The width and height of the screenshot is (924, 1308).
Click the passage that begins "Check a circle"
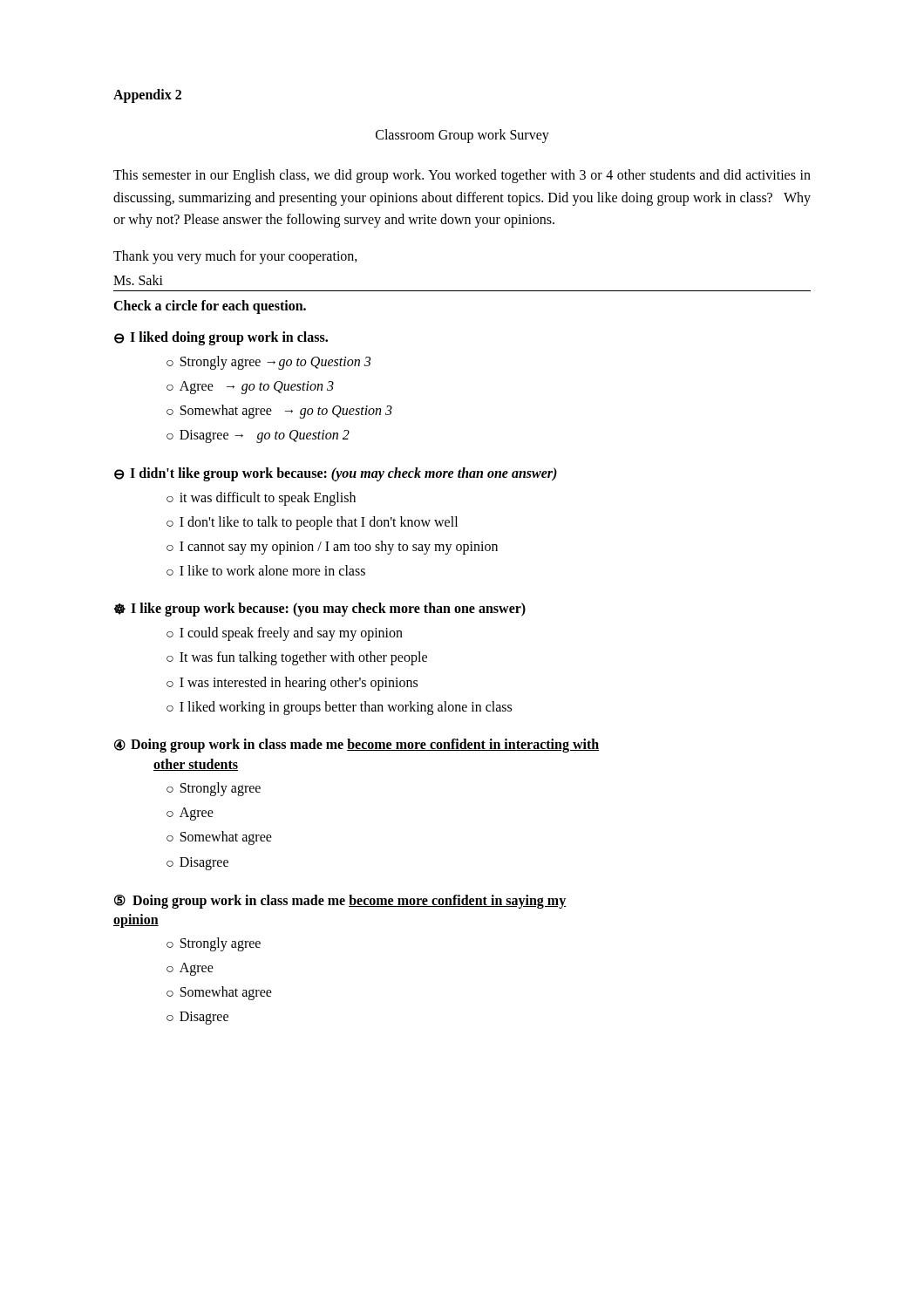tap(210, 305)
